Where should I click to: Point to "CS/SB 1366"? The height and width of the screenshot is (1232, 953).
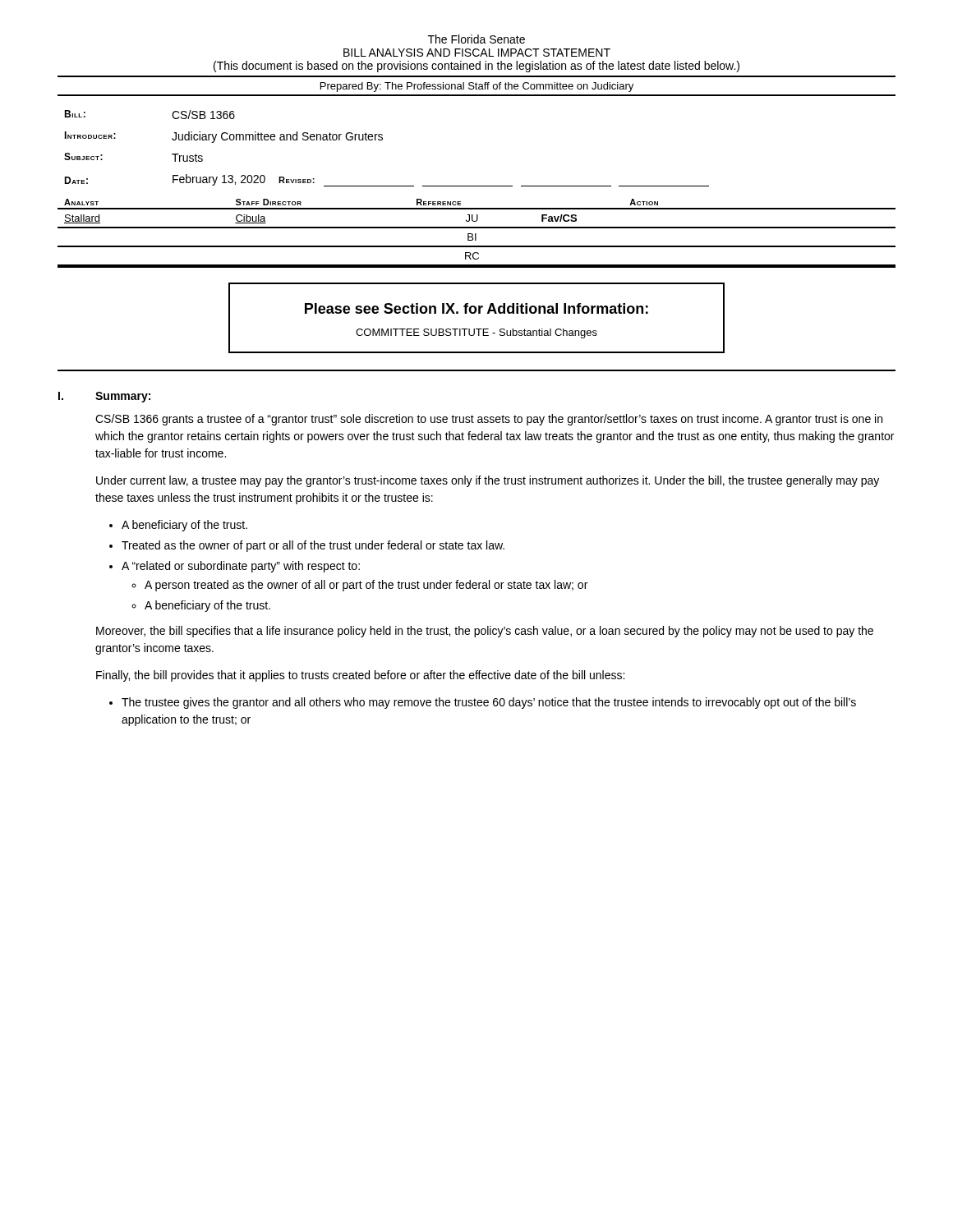point(203,115)
